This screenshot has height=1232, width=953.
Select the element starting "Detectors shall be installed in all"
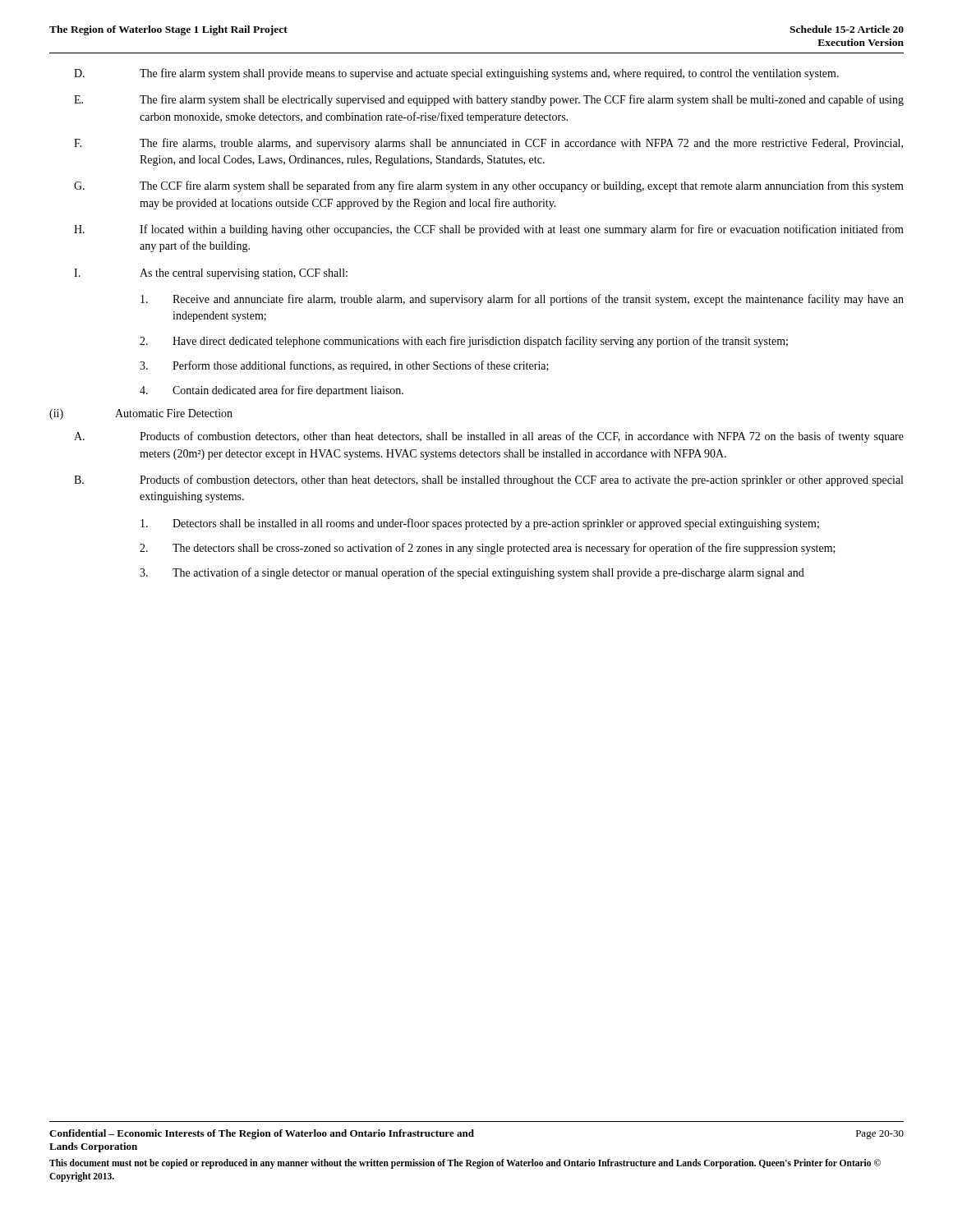point(522,524)
